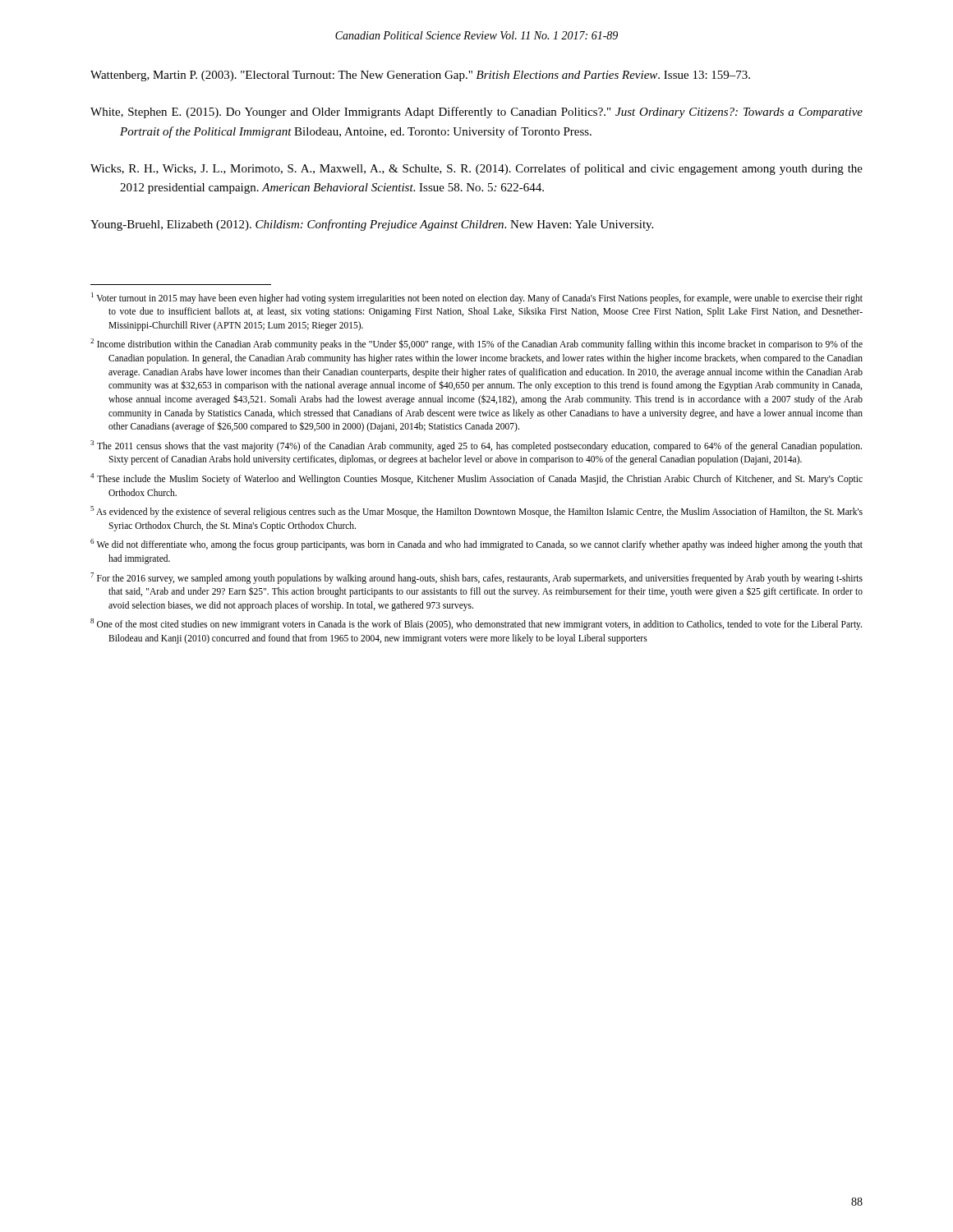Find the element starting "5 As evidenced by the existence of"
Image resolution: width=953 pixels, height=1232 pixels.
click(476, 517)
